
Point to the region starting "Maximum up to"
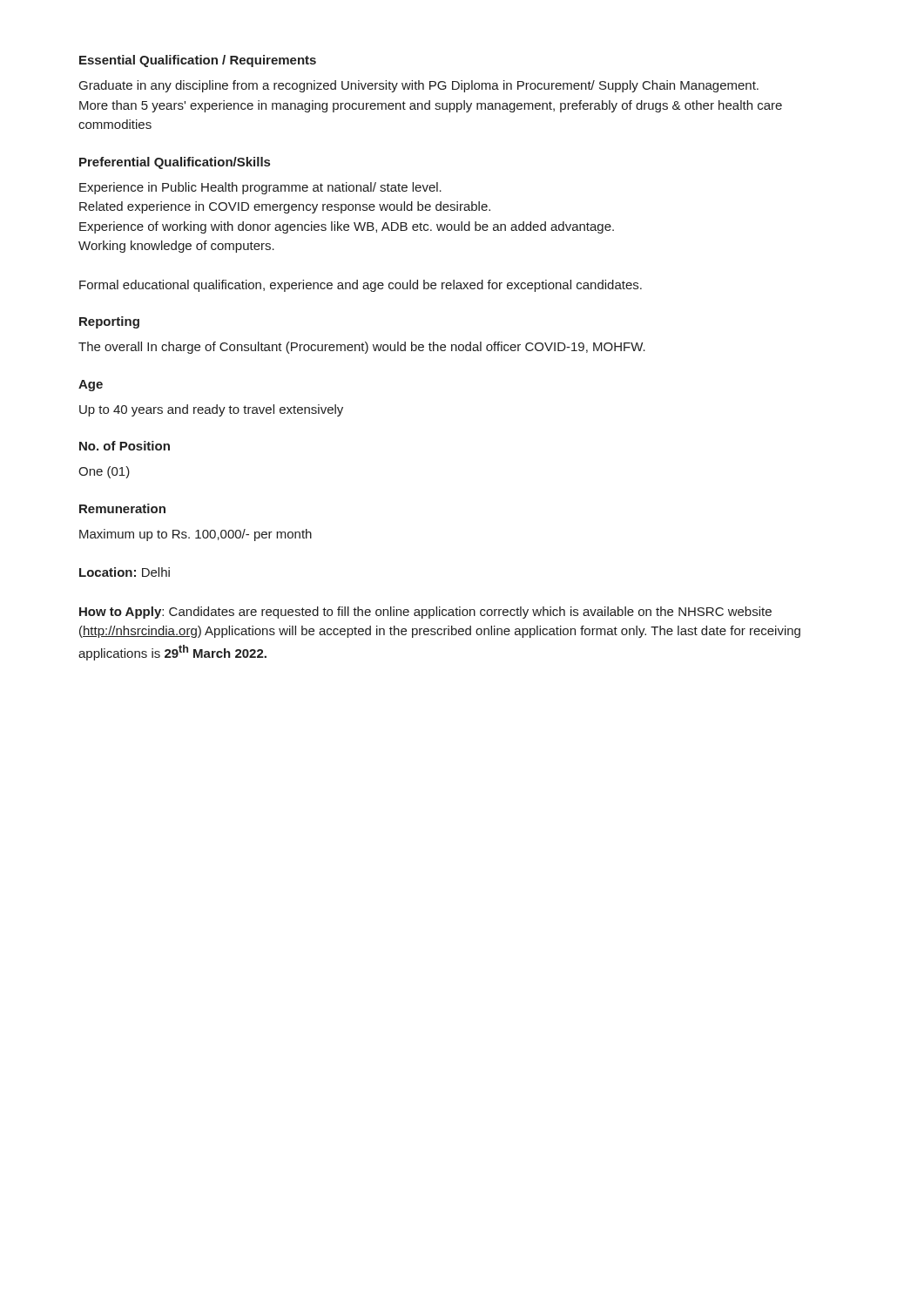(x=195, y=533)
